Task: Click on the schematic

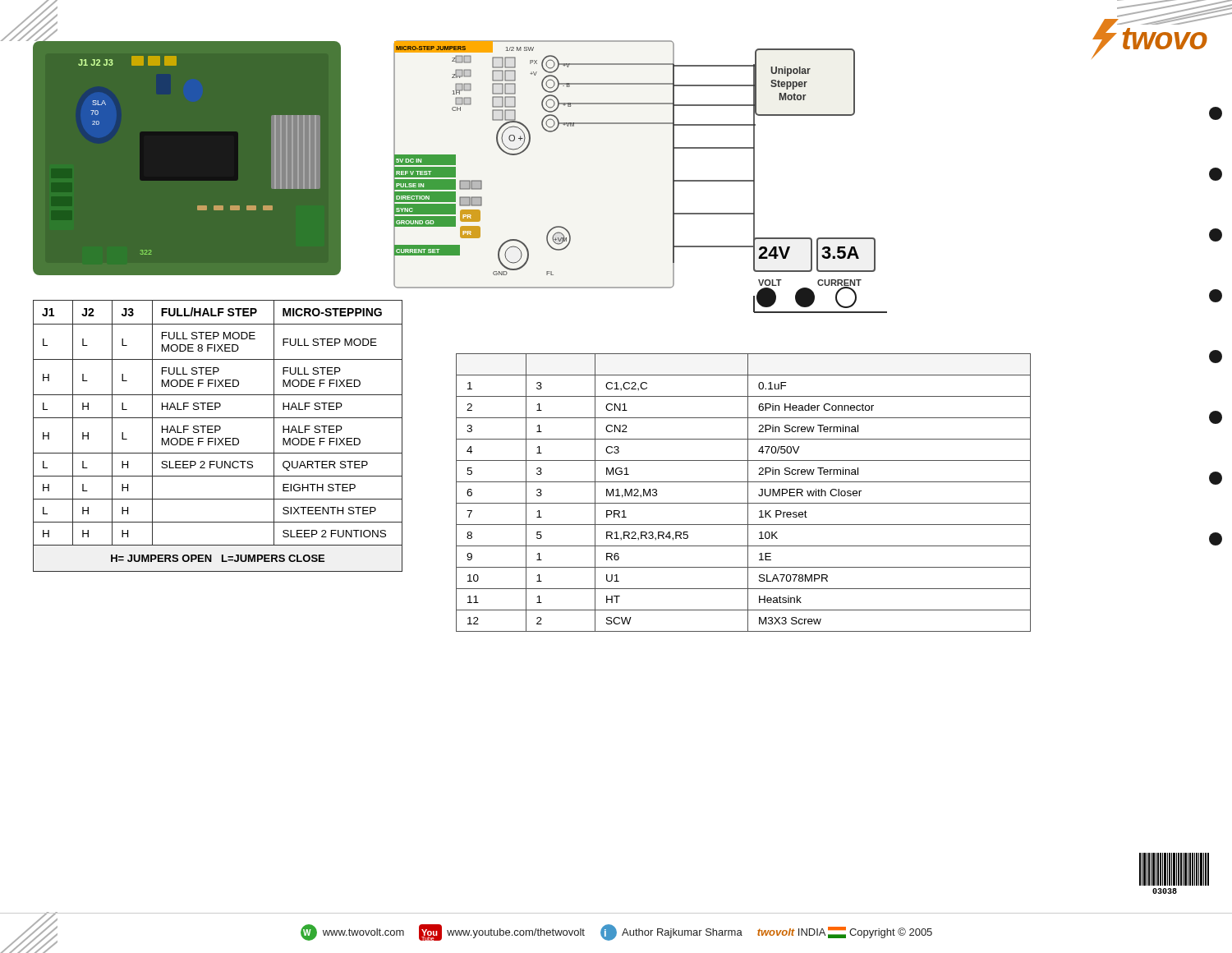Action: pyautogui.click(x=682, y=189)
